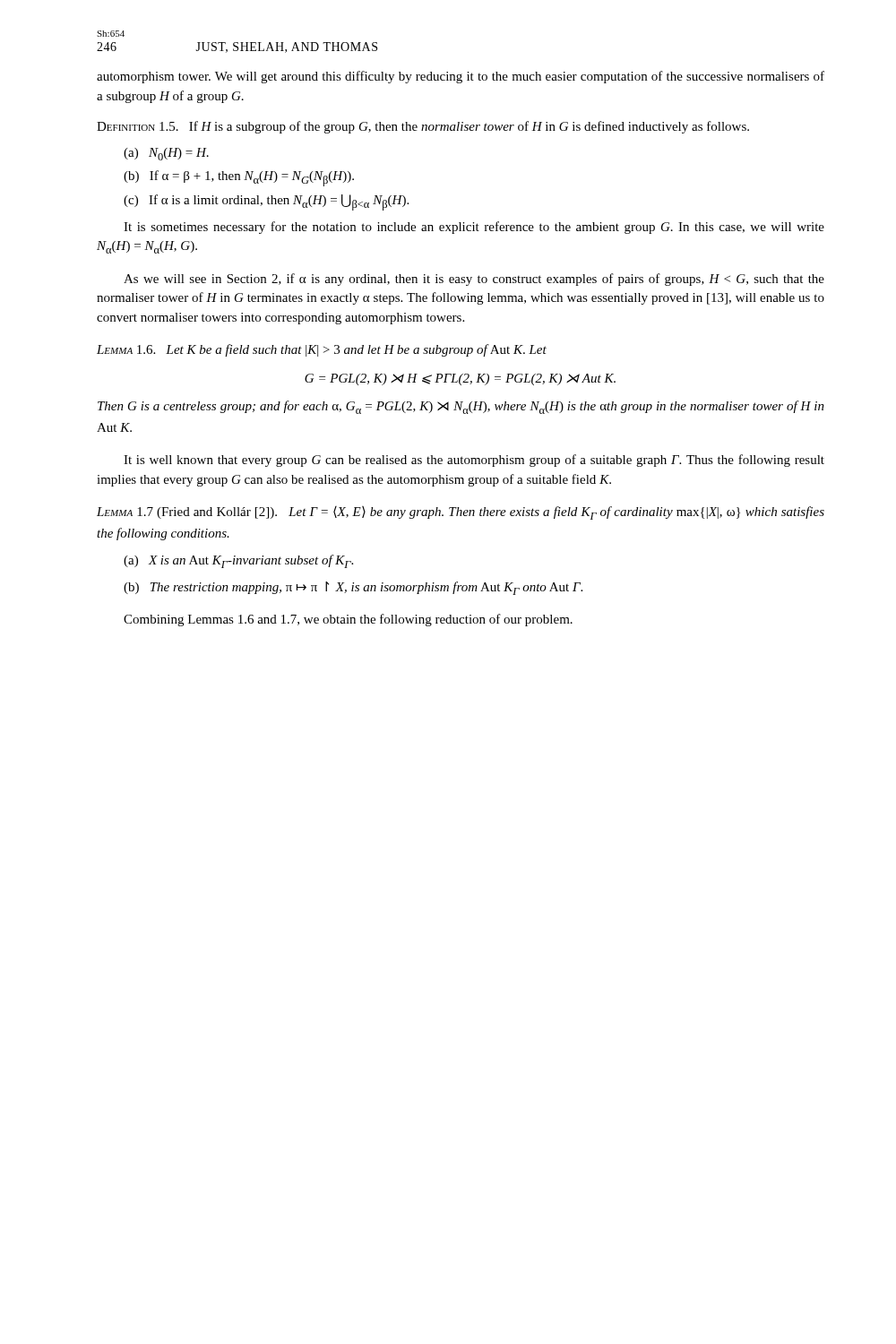This screenshot has height=1344, width=896.
Task: Locate the element starting "Definition 1.5. If H is"
Action: 423,126
